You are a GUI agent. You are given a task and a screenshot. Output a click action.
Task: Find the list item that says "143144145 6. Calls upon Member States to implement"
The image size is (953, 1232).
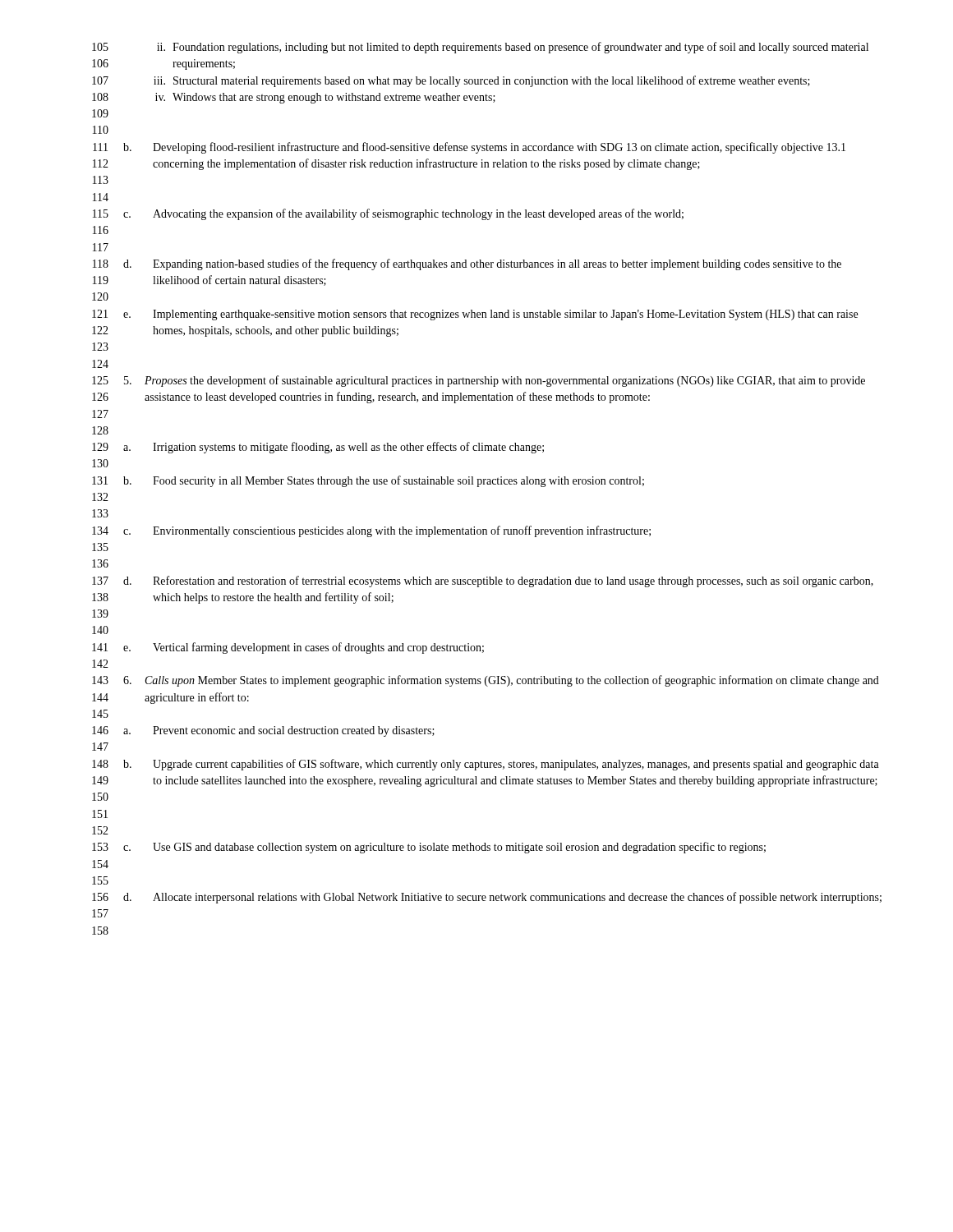pos(486,681)
